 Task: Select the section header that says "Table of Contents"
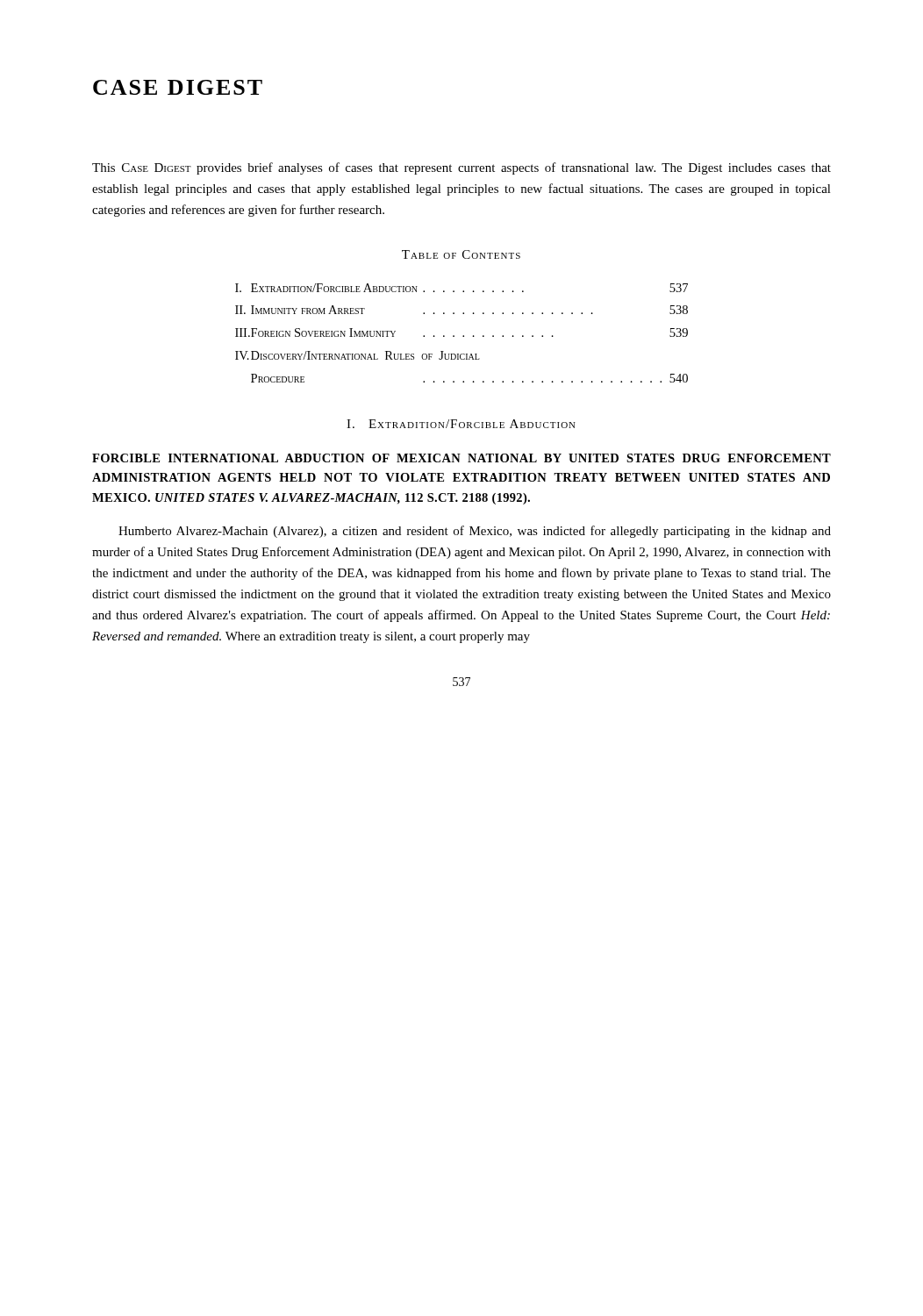(x=462, y=255)
